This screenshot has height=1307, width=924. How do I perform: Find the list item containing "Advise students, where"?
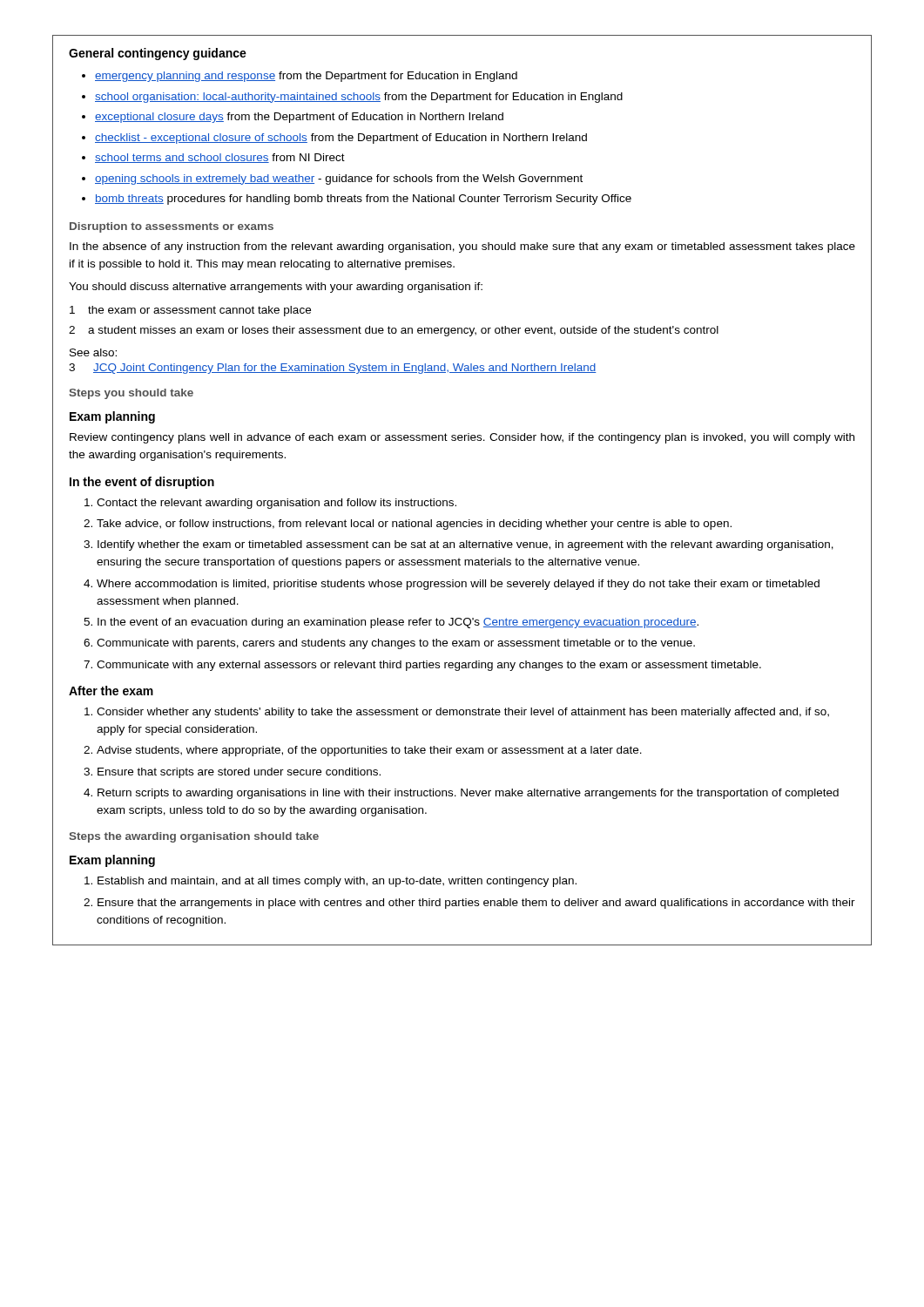tap(370, 750)
